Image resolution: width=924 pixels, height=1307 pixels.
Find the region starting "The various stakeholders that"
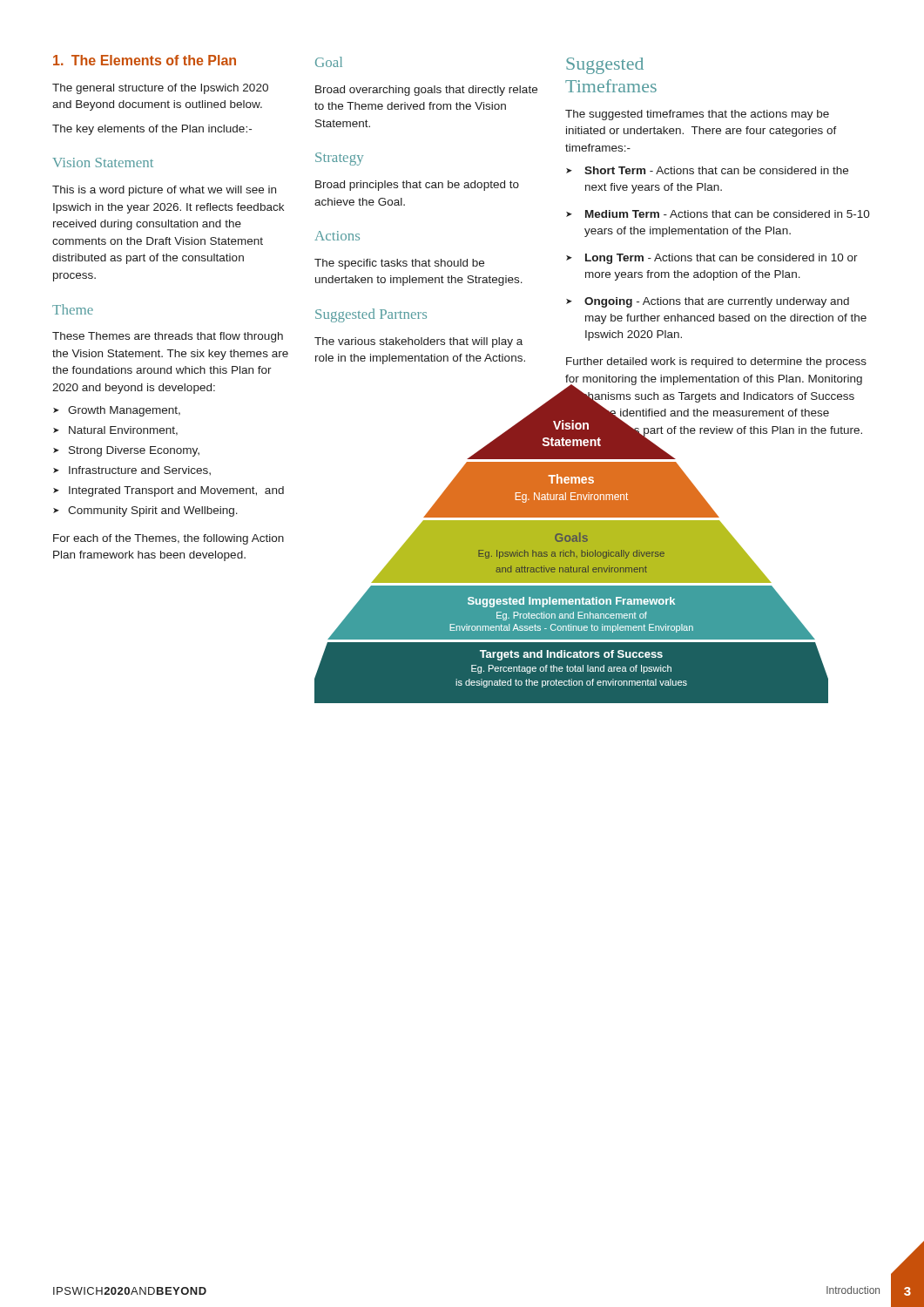point(428,349)
